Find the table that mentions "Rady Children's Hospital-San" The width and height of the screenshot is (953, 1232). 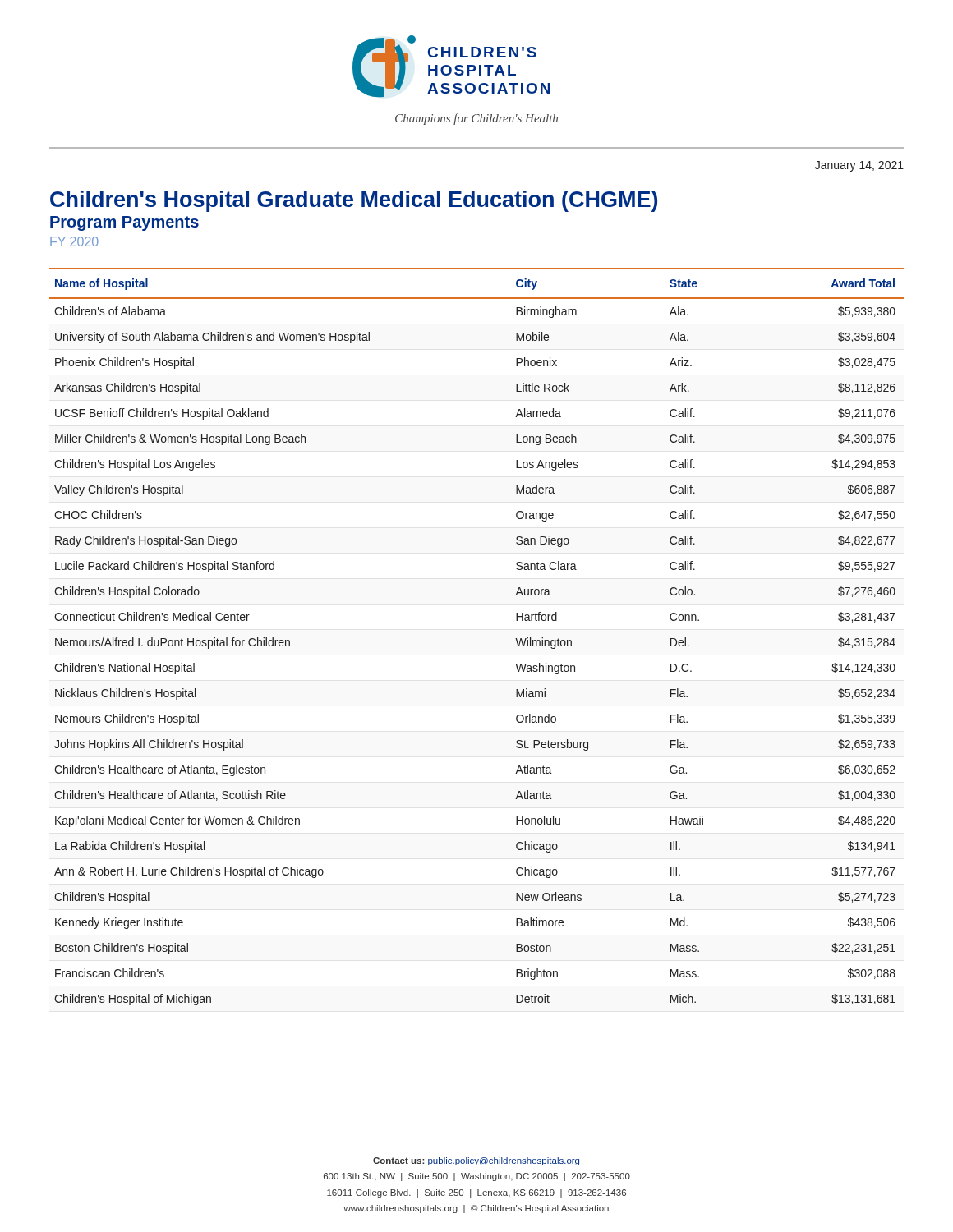[x=476, y=640]
